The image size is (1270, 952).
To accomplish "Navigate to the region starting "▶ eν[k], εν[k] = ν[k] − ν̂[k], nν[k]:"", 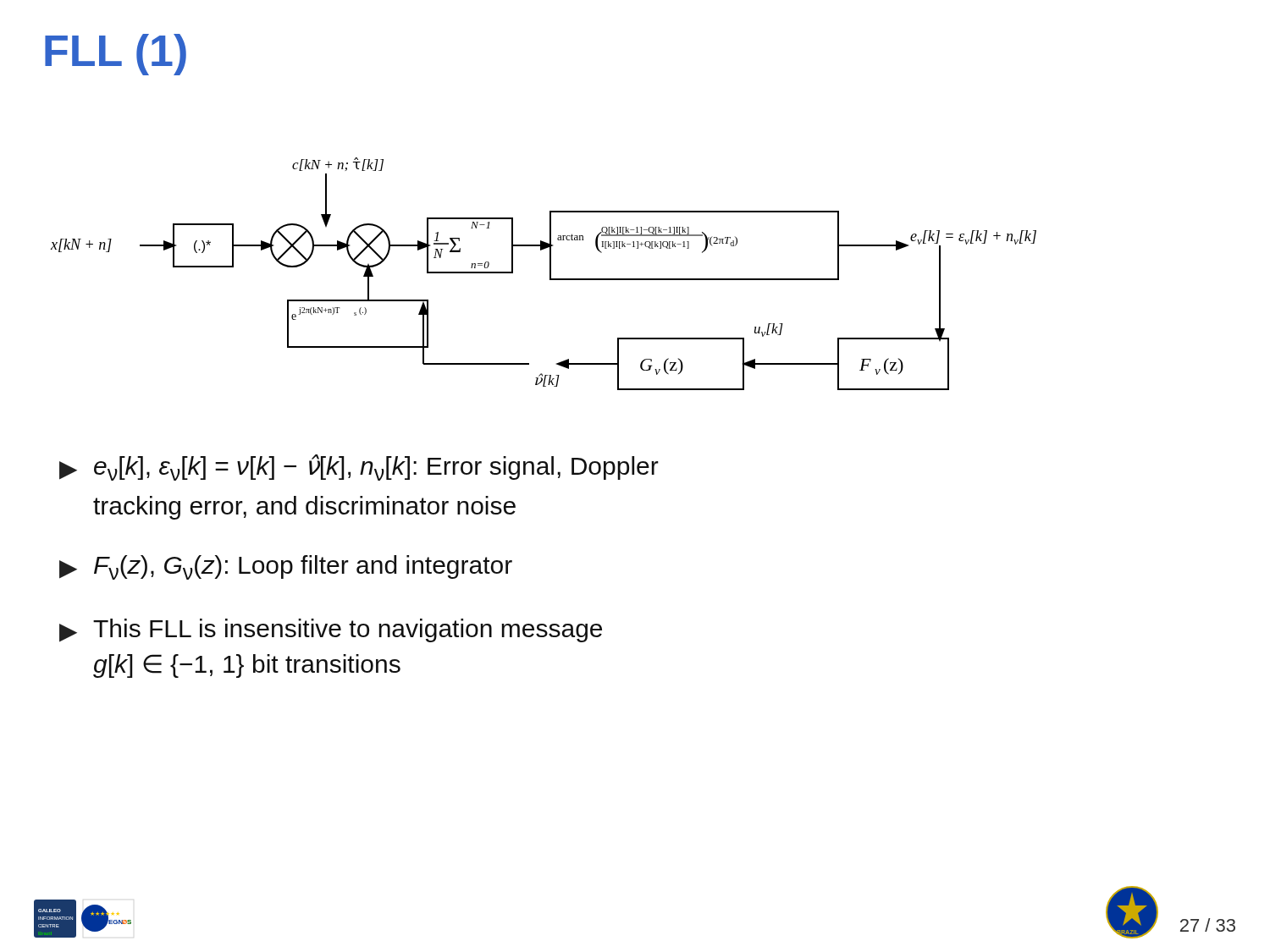I will click(359, 486).
